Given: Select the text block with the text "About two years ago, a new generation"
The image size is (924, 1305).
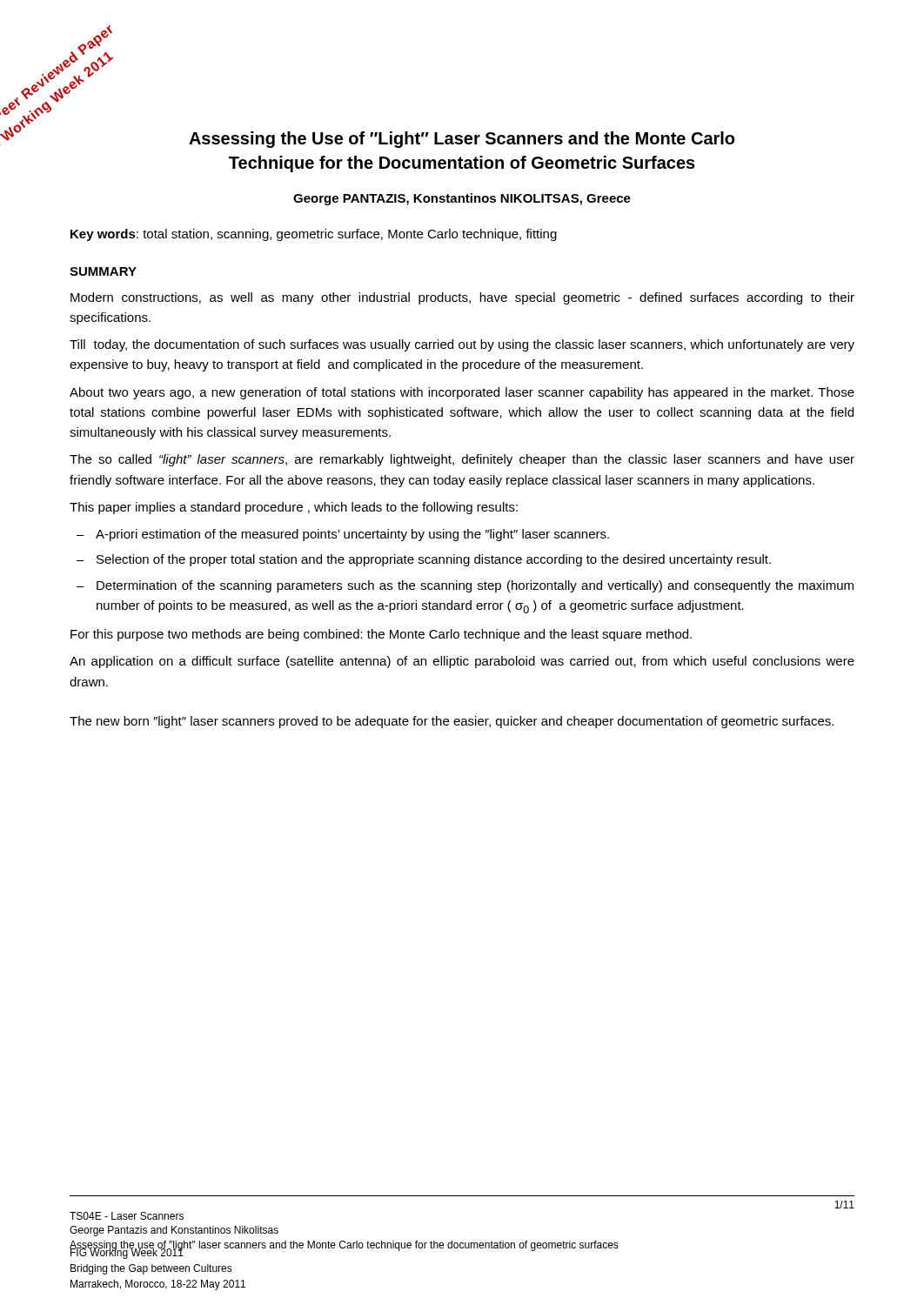Looking at the screenshot, I should (462, 412).
